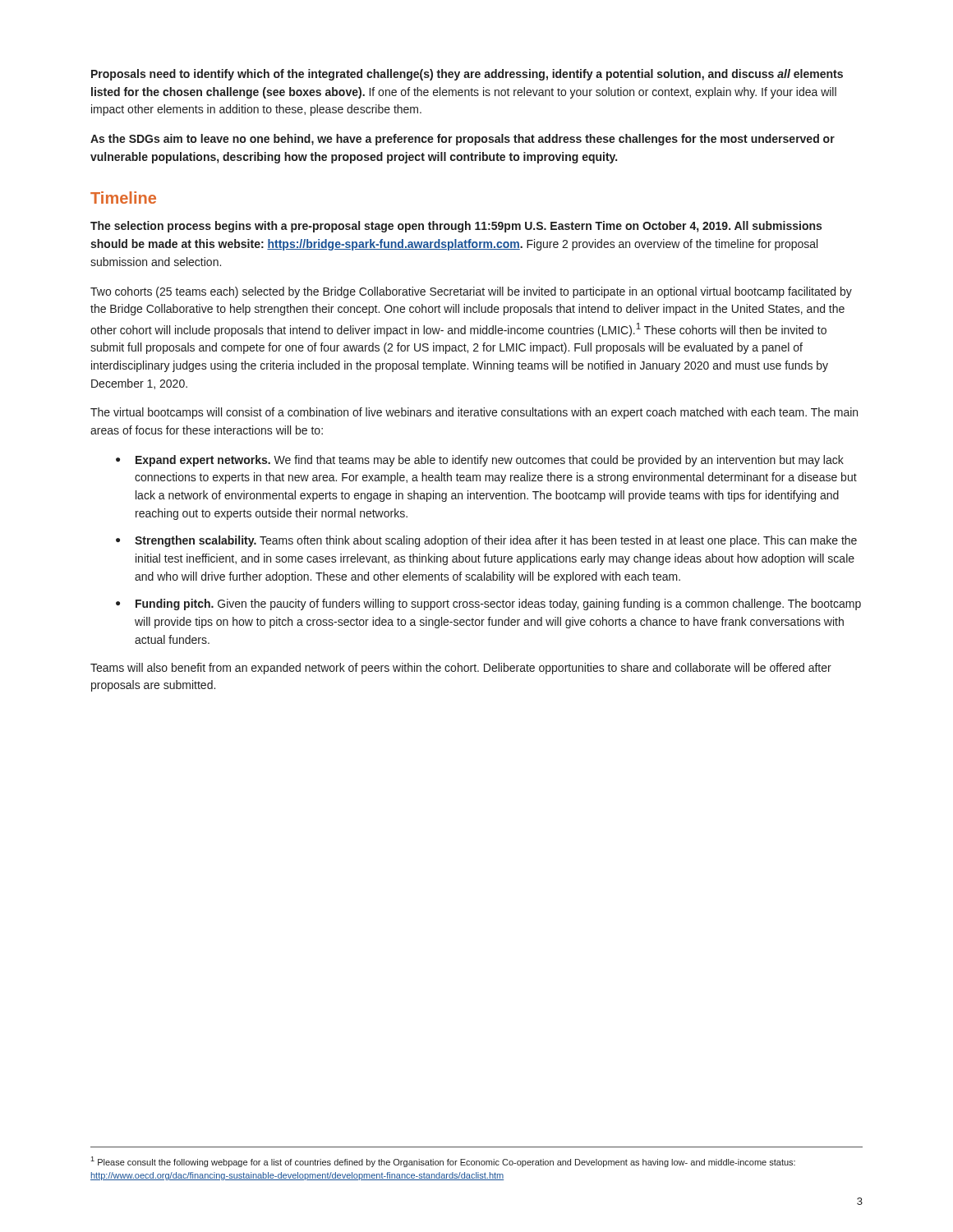Locate the passage starting "The selection process begins with a pre-proposal stage"

pyautogui.click(x=456, y=244)
